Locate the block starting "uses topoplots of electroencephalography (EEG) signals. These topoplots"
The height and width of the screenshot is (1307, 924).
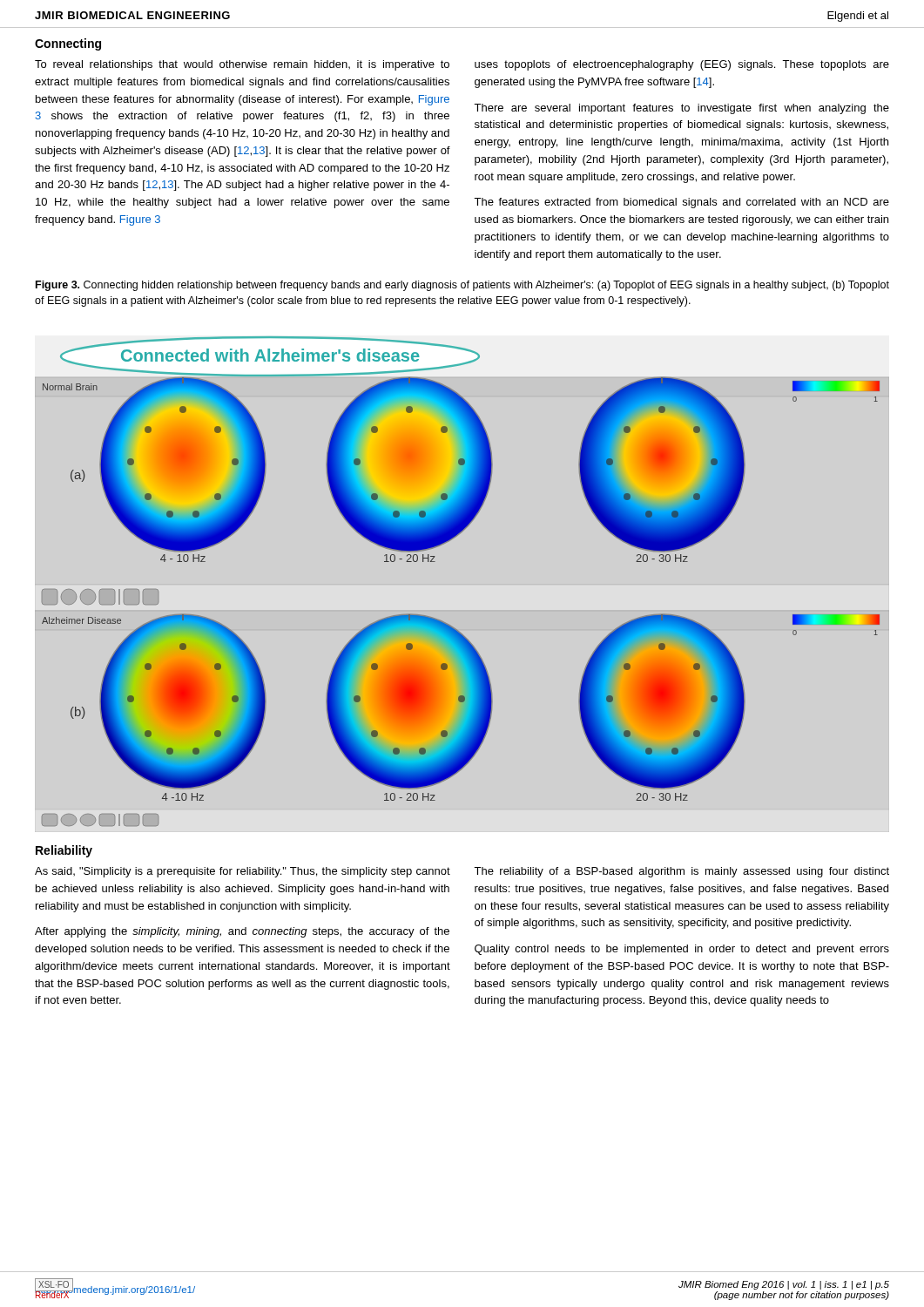(x=682, y=73)
